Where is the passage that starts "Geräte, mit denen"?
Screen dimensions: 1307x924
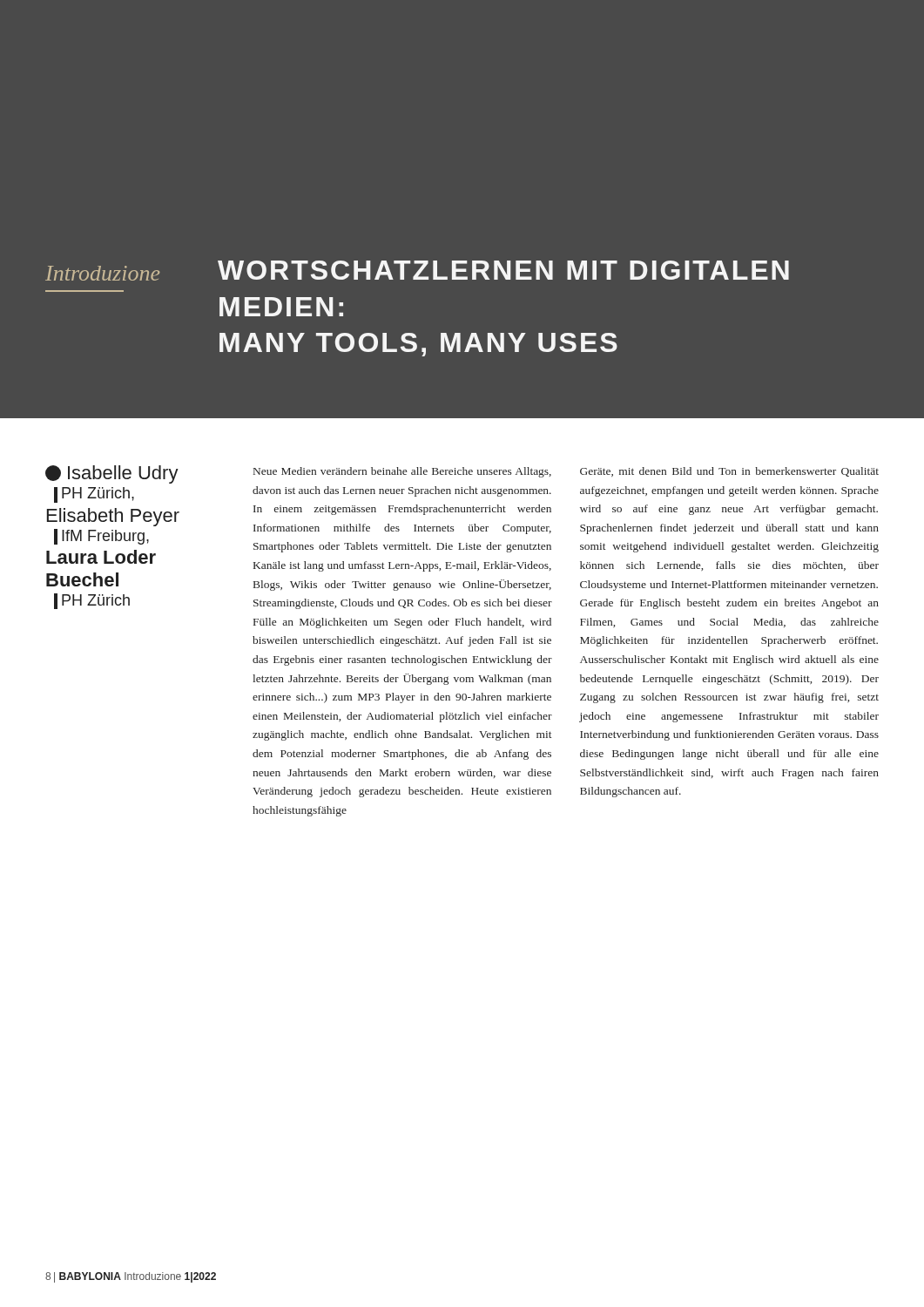(x=729, y=631)
